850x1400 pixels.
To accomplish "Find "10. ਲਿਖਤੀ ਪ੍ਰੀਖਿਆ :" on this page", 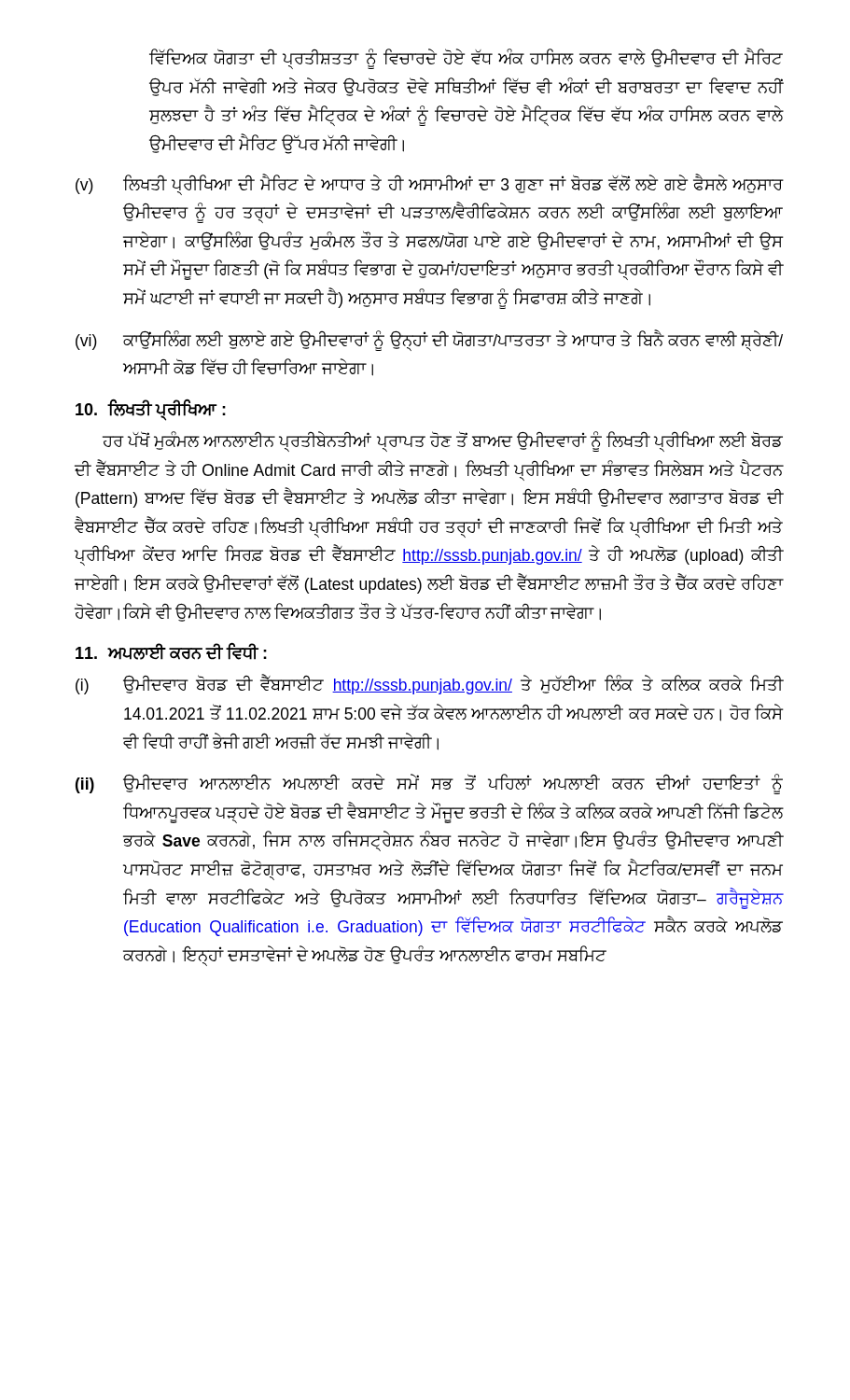I will click(x=151, y=410).
